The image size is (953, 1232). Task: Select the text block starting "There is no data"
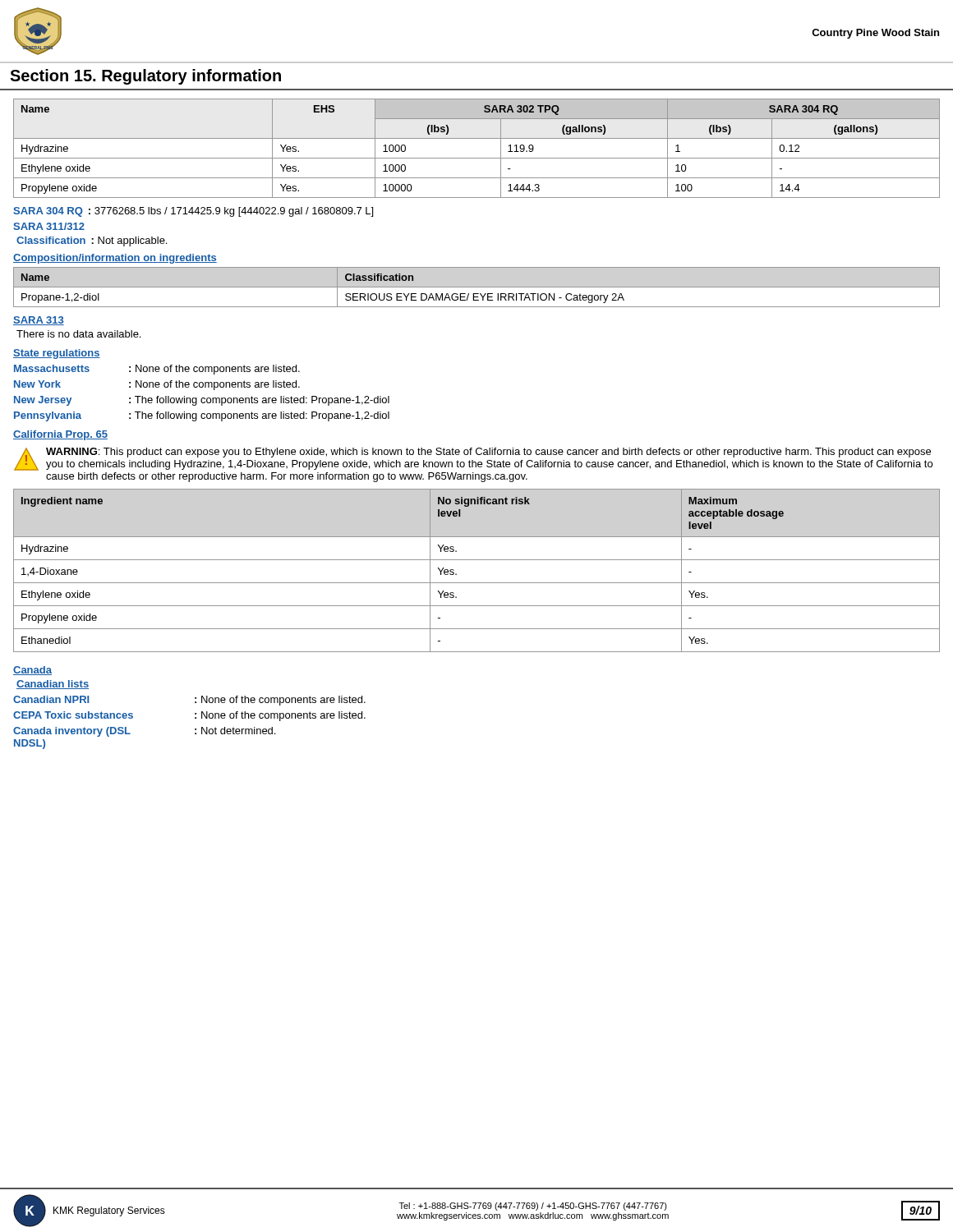click(79, 334)
